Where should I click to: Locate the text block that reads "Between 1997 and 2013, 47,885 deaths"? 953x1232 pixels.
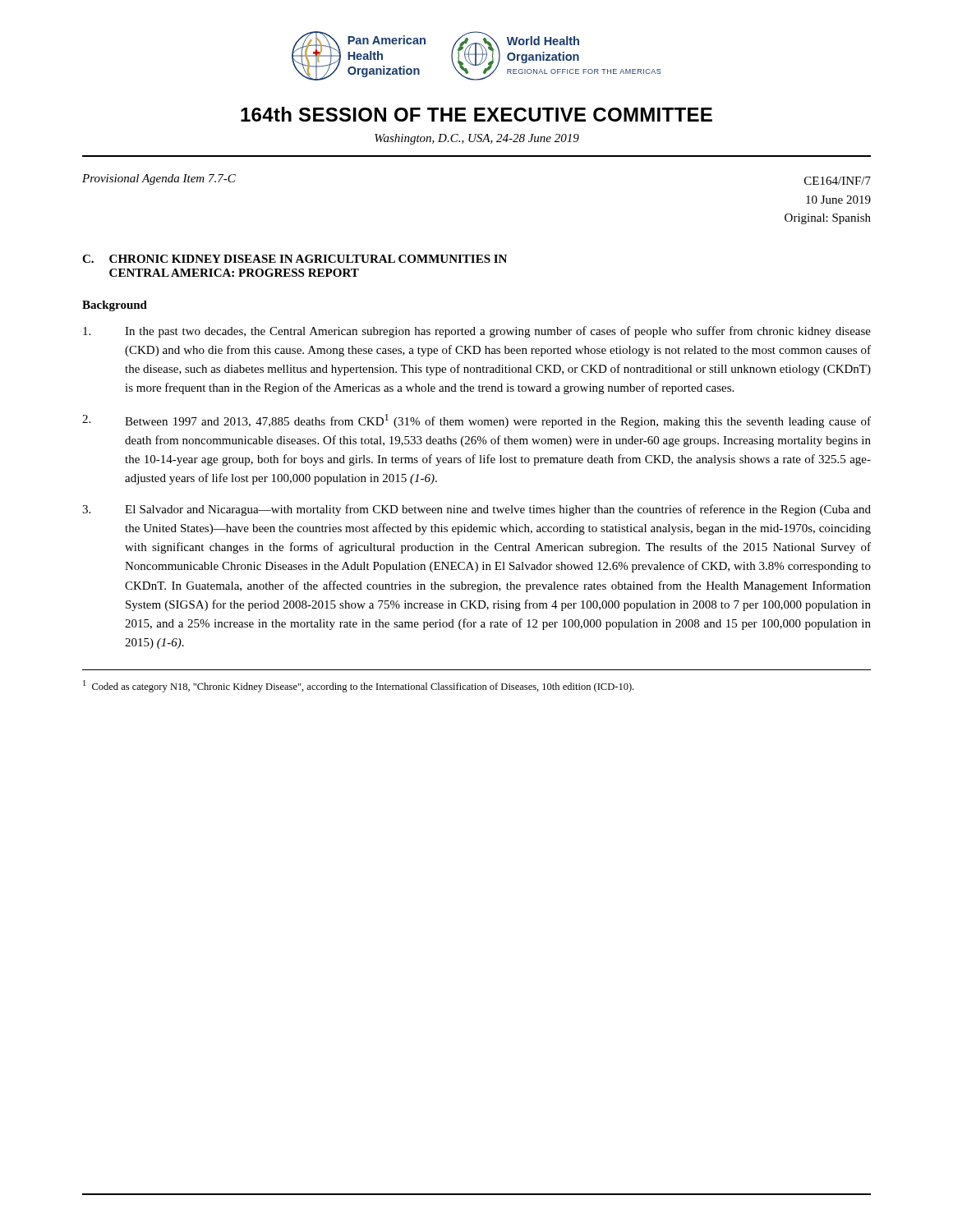[476, 449]
